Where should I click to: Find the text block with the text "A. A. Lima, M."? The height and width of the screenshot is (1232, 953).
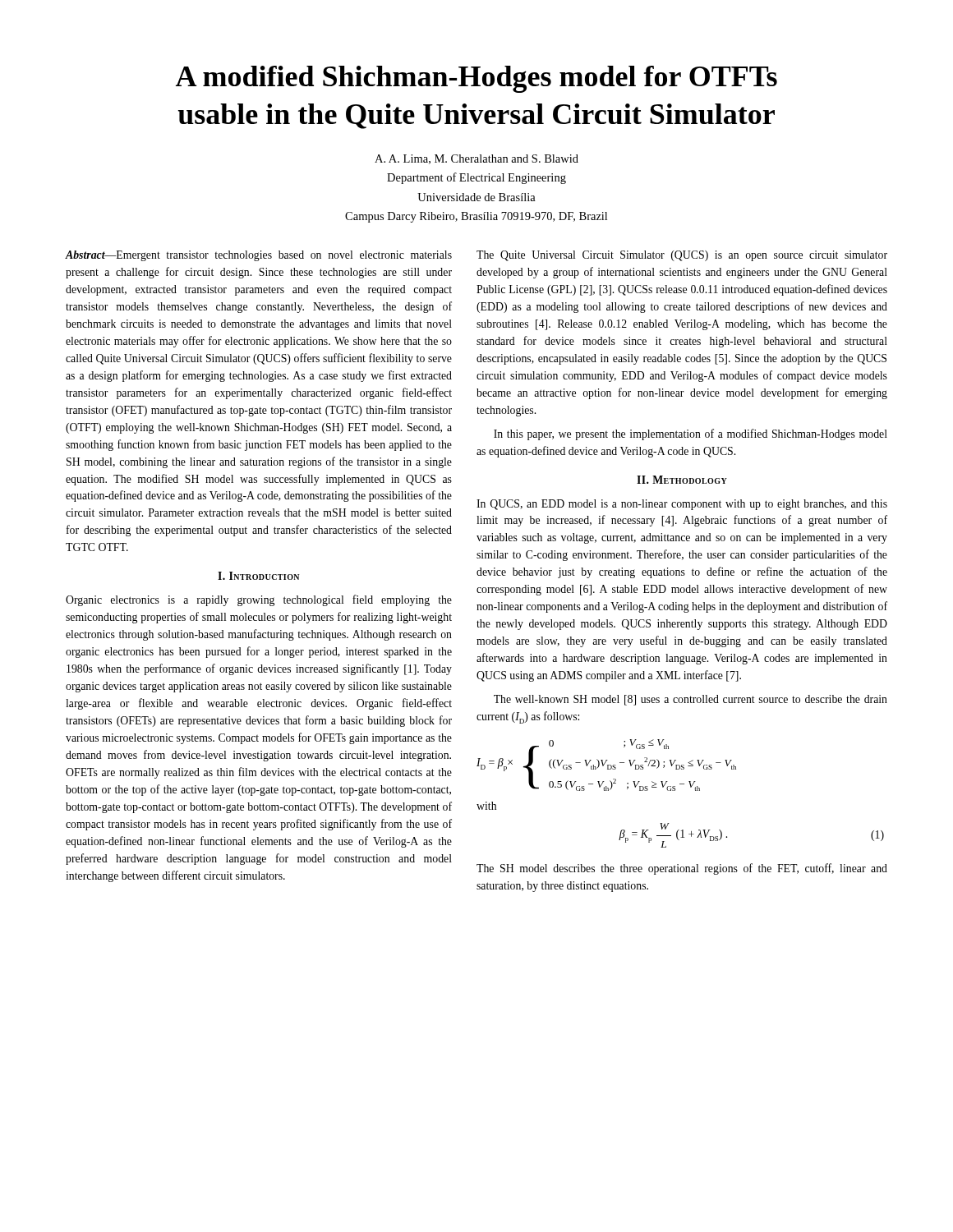(476, 187)
